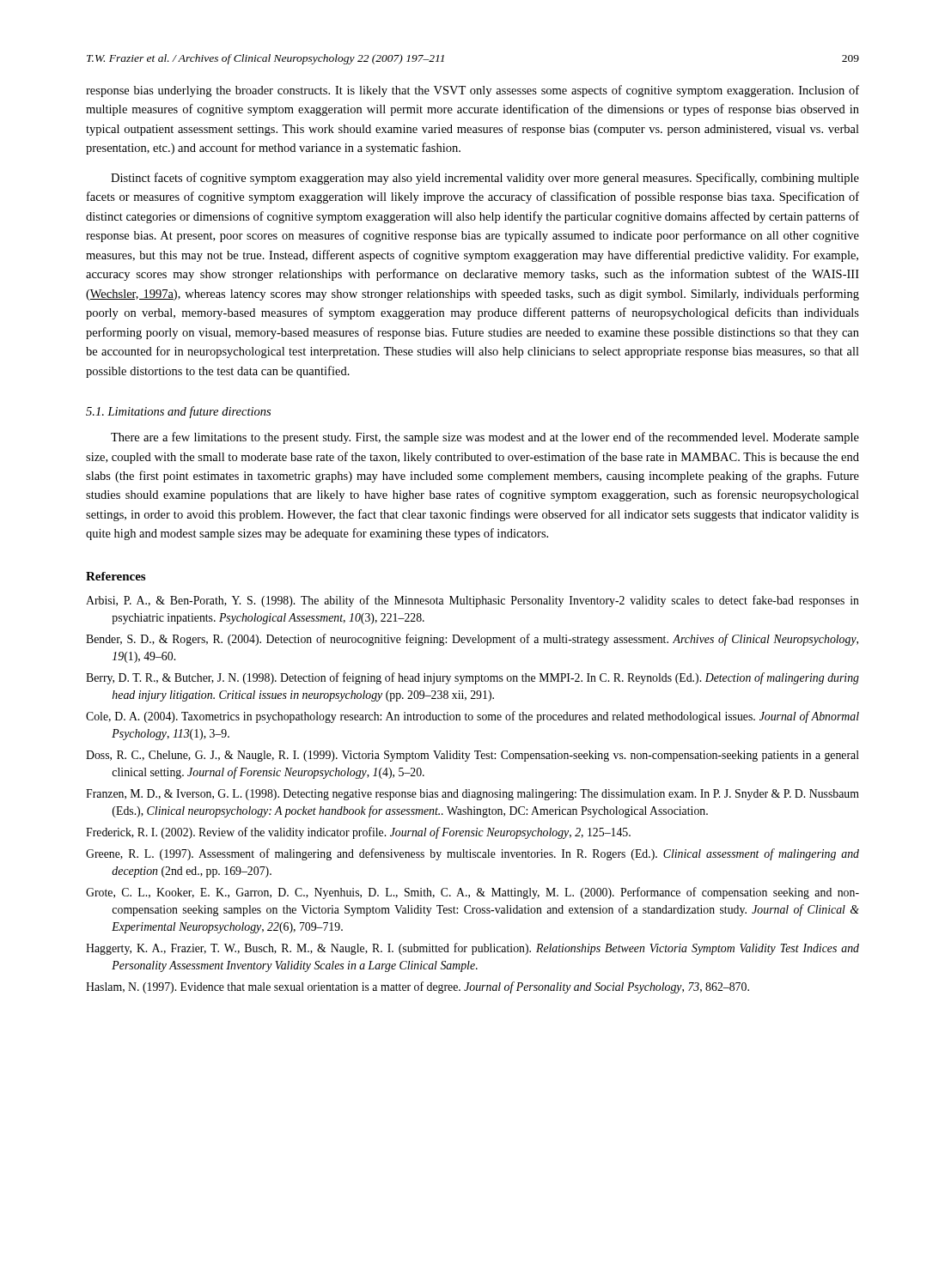Locate the block of text that opens with "There are a few limitations to"
This screenshot has width=945, height=1288.
tap(472, 486)
